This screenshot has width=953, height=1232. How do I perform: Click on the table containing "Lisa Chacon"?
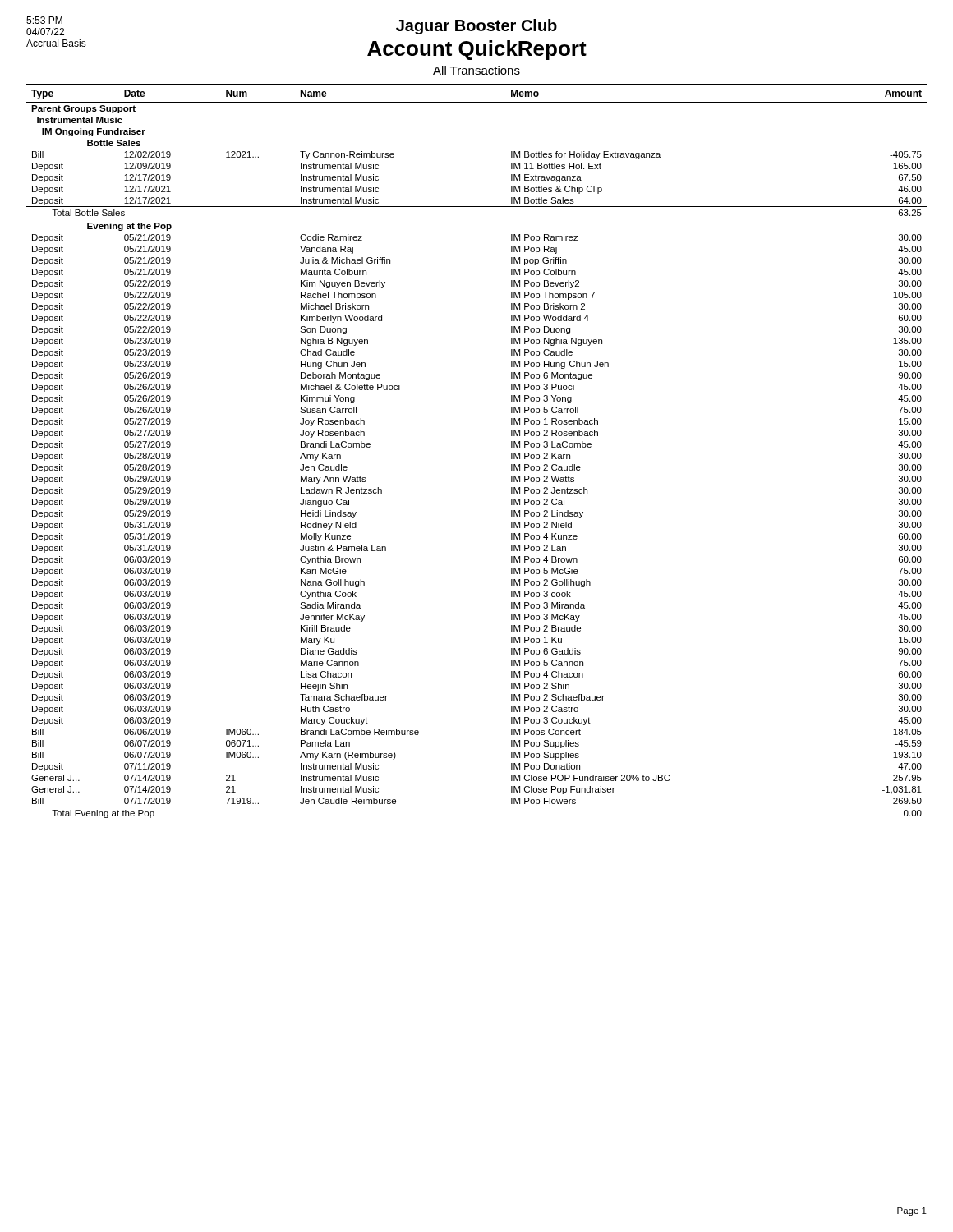click(x=476, y=451)
